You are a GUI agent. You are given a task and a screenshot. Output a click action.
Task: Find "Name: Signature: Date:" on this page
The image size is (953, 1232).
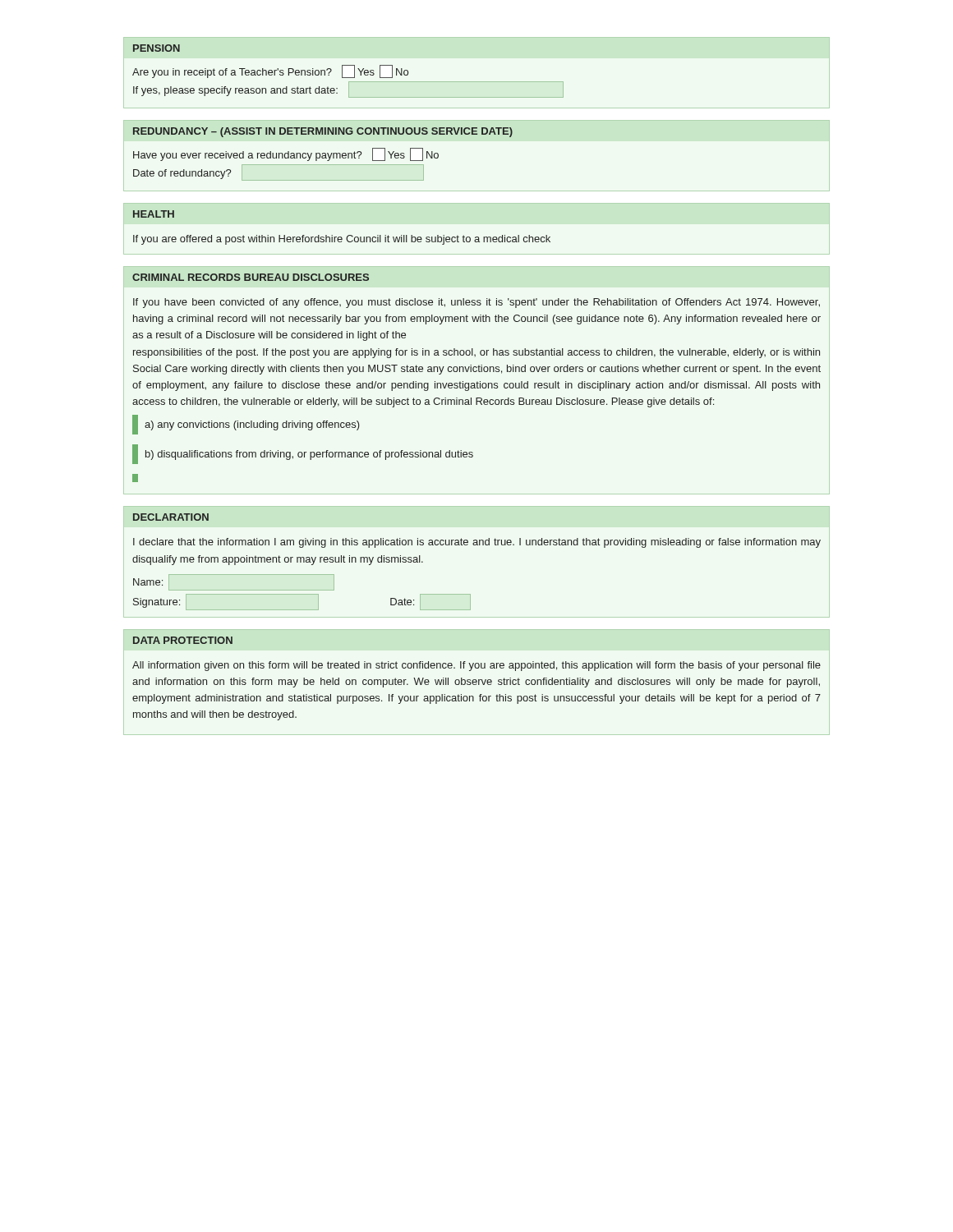coord(476,592)
